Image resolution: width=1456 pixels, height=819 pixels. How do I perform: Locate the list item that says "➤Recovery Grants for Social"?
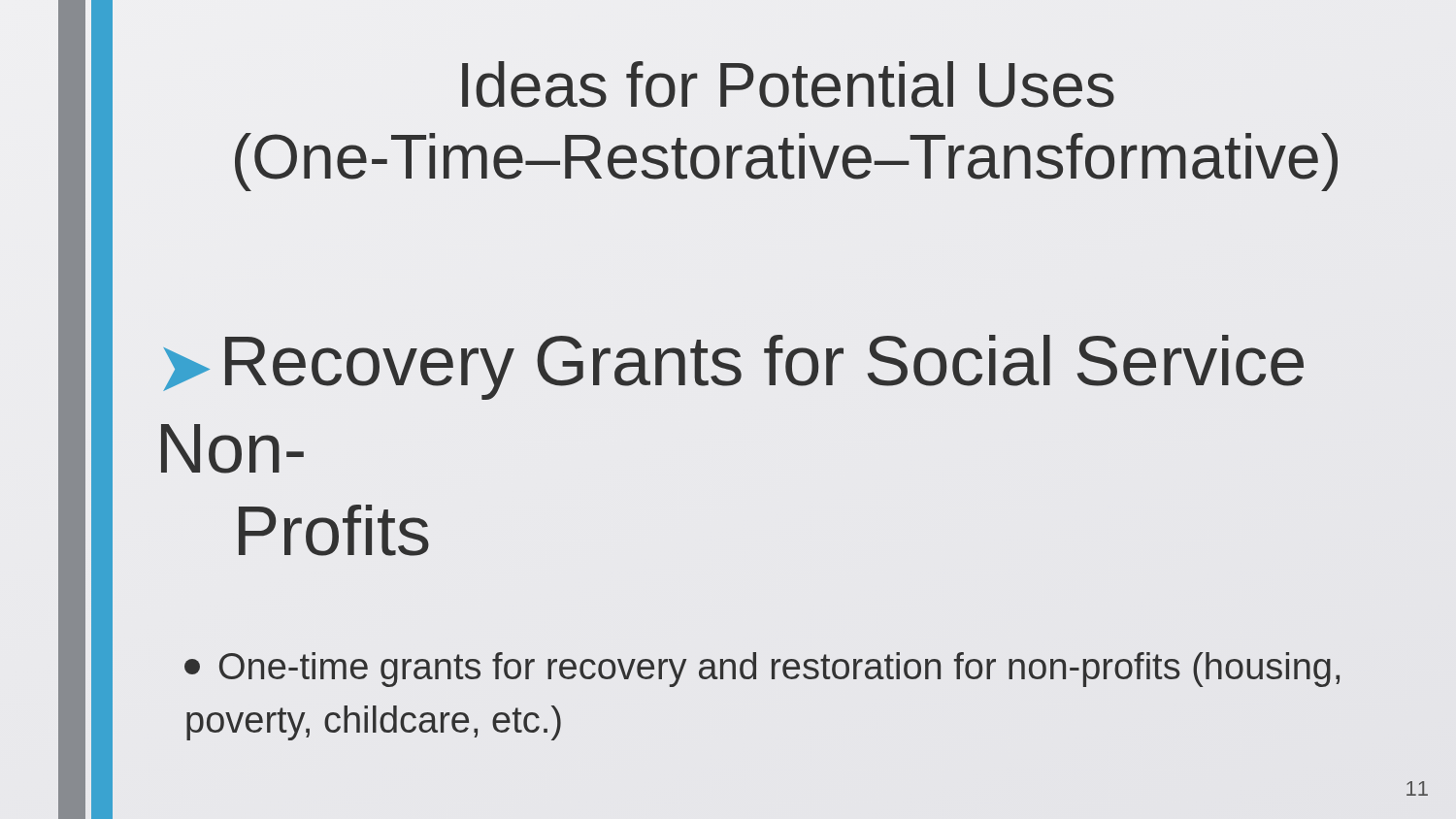point(733,367)
